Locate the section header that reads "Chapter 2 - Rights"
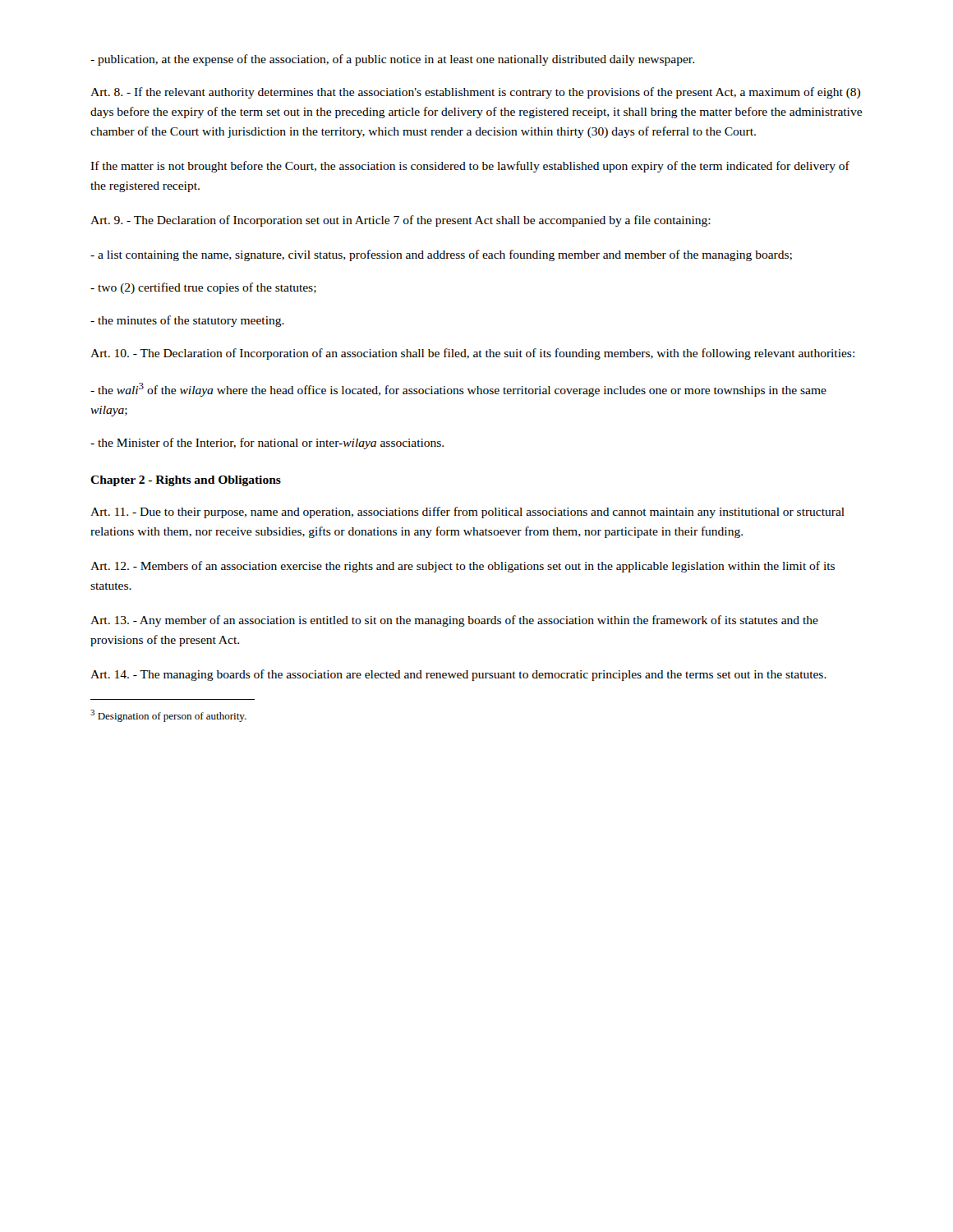 186,480
